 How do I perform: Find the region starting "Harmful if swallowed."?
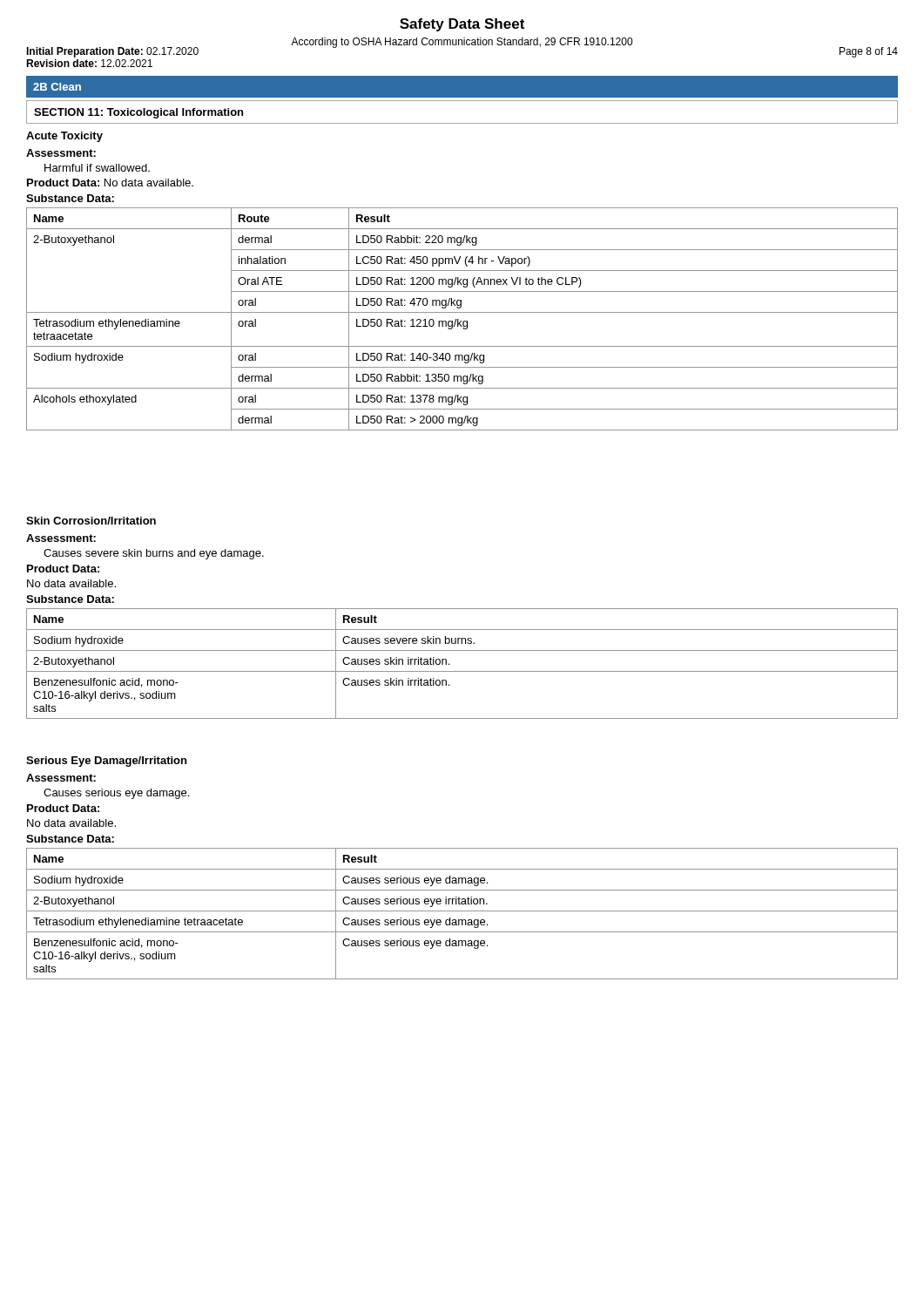(x=97, y=168)
